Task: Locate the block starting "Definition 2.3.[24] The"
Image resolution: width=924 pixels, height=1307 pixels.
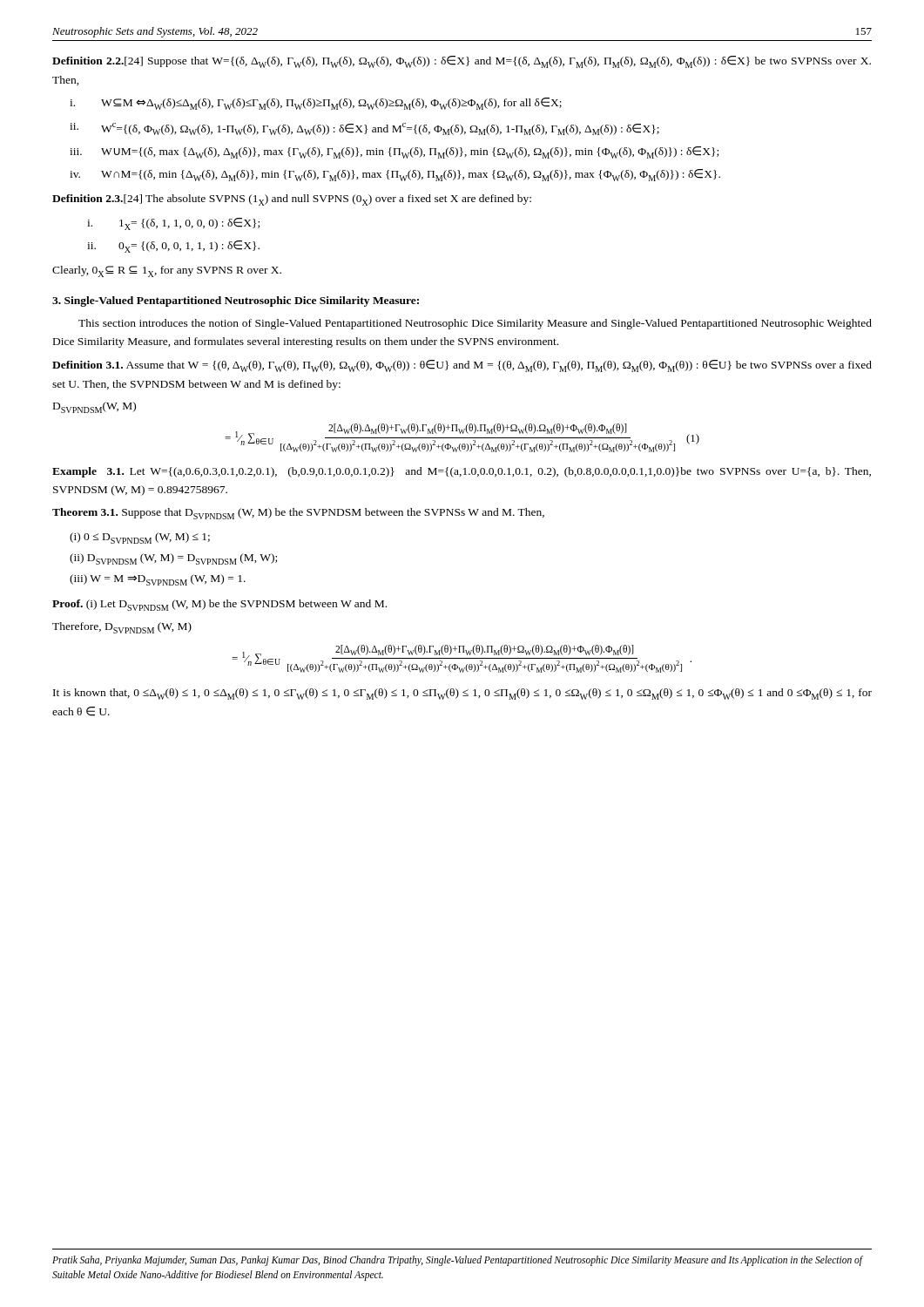Action: pyautogui.click(x=292, y=200)
